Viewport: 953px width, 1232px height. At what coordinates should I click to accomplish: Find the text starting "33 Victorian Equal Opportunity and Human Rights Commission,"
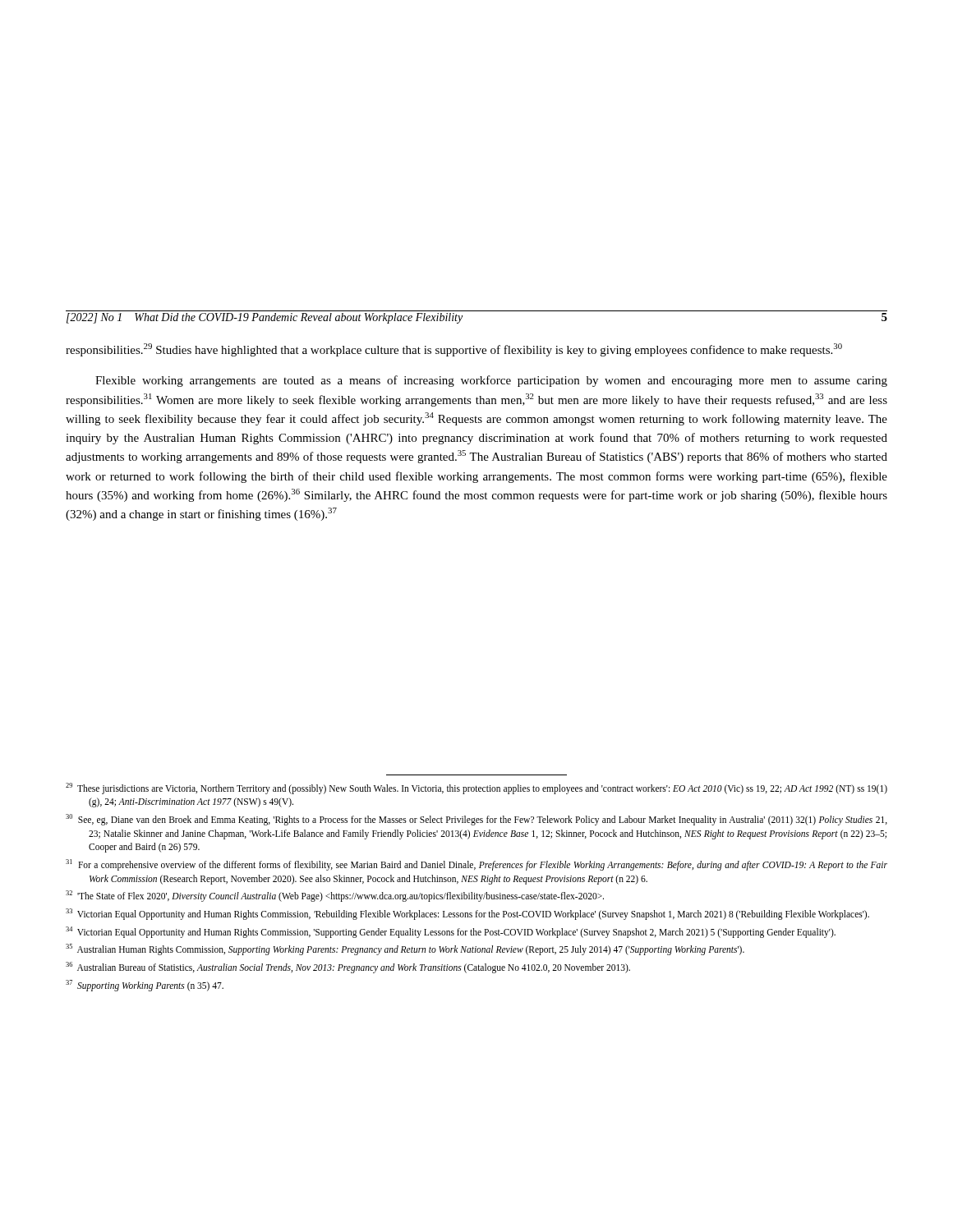(x=468, y=913)
